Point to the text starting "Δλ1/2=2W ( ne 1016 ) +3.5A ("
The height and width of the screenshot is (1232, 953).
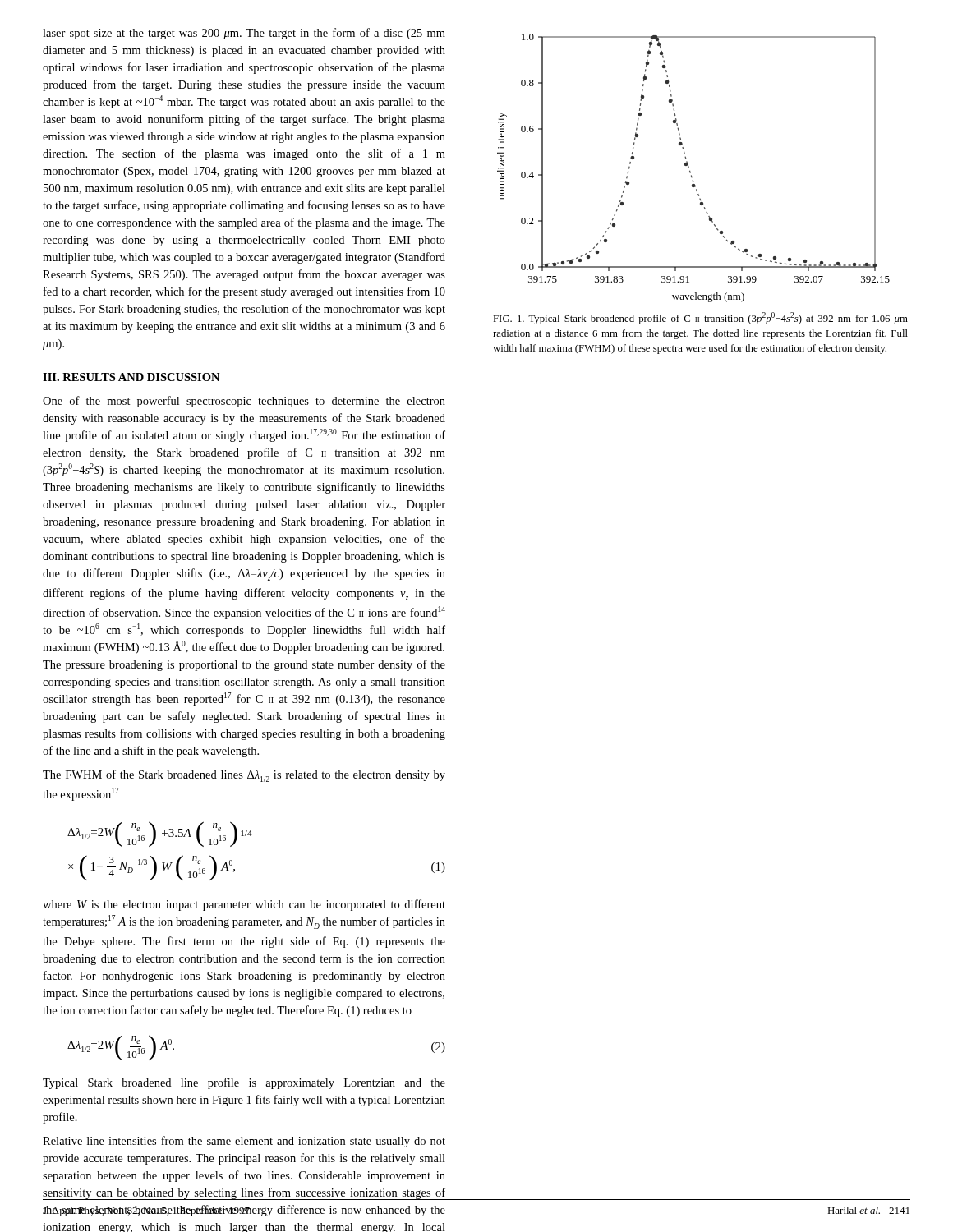pyautogui.click(x=244, y=850)
